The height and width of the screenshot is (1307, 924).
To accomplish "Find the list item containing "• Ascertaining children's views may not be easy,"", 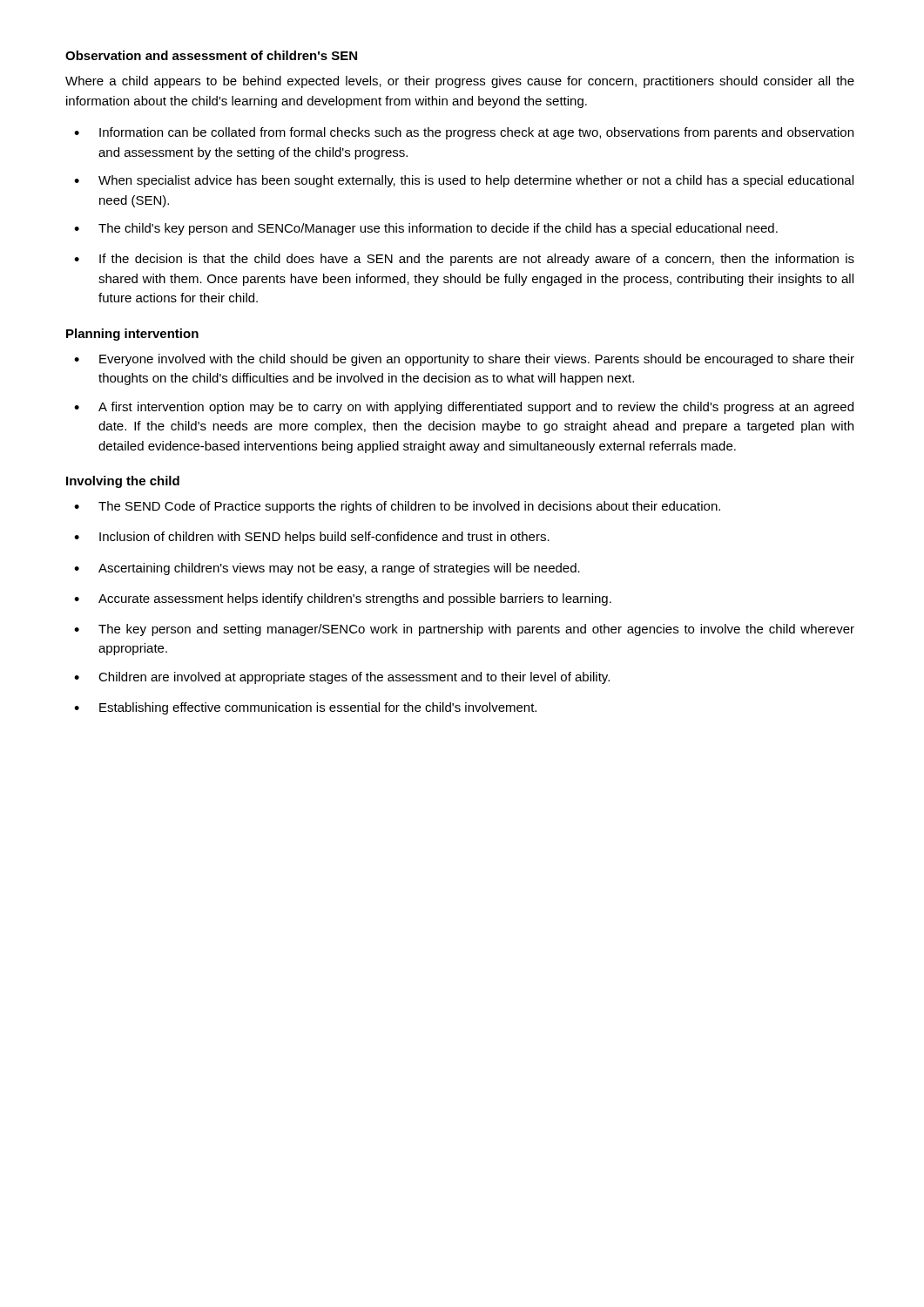I will [460, 569].
